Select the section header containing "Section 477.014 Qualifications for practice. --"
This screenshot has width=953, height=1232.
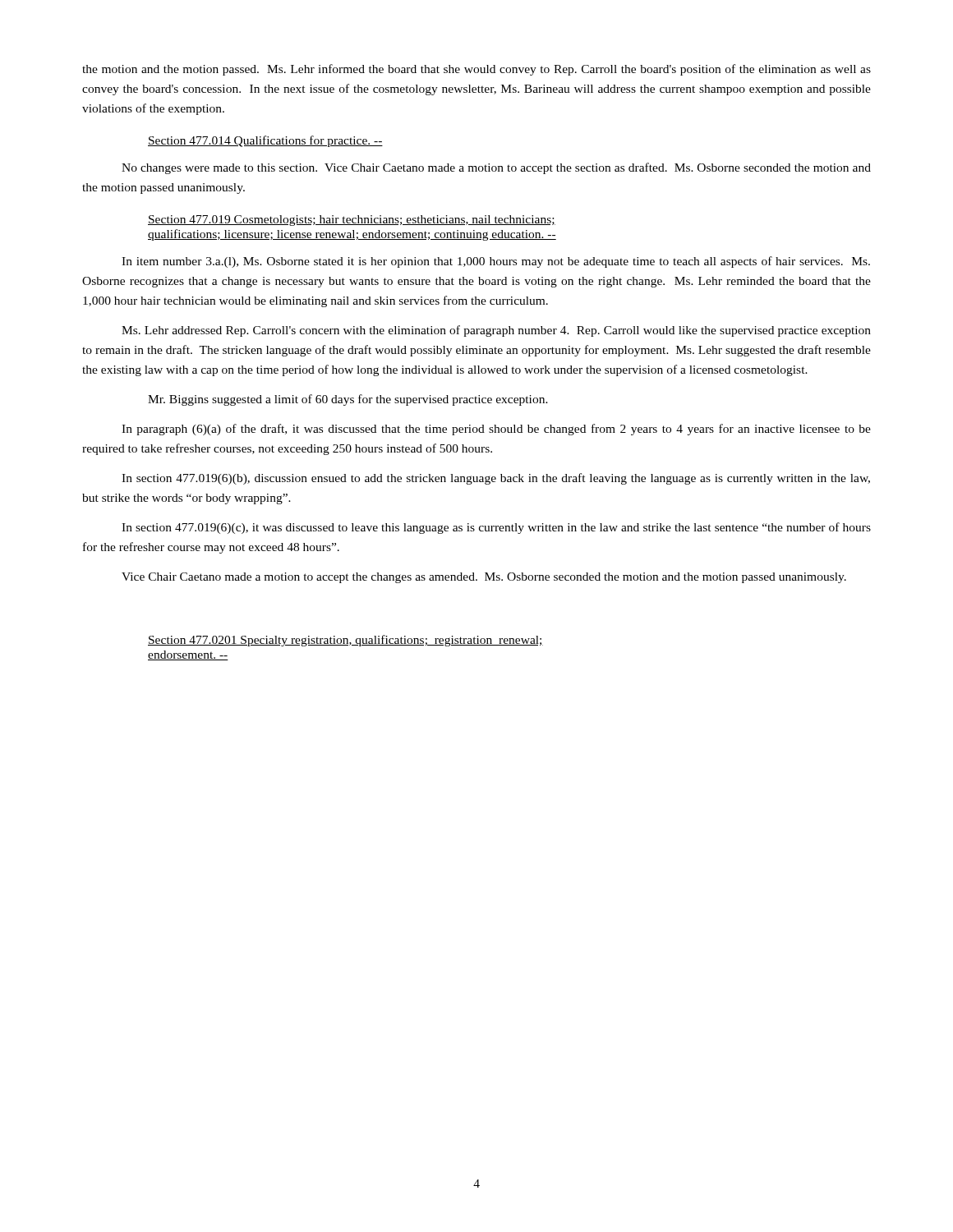(x=265, y=140)
